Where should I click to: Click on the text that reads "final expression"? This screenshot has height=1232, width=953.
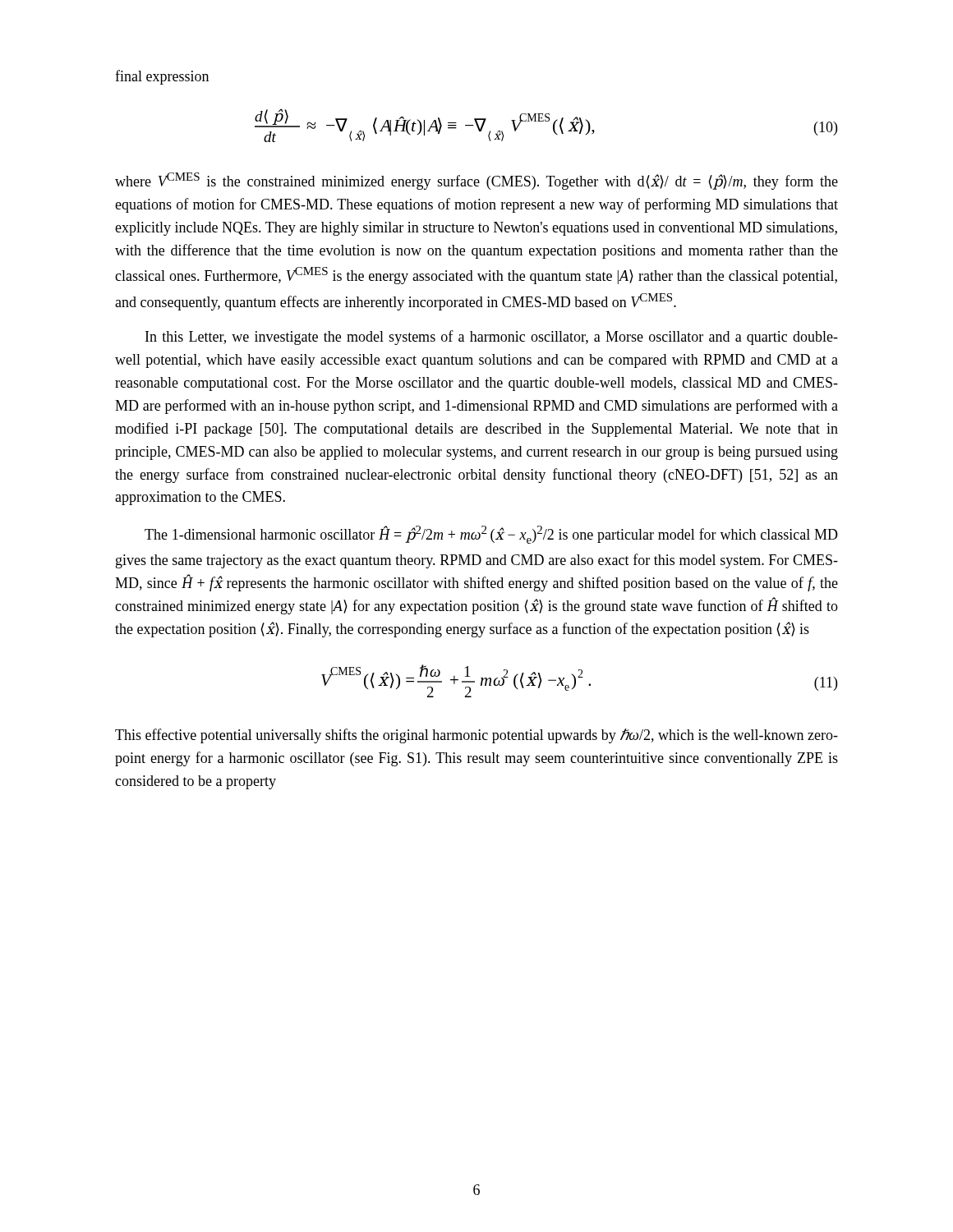[x=162, y=77]
